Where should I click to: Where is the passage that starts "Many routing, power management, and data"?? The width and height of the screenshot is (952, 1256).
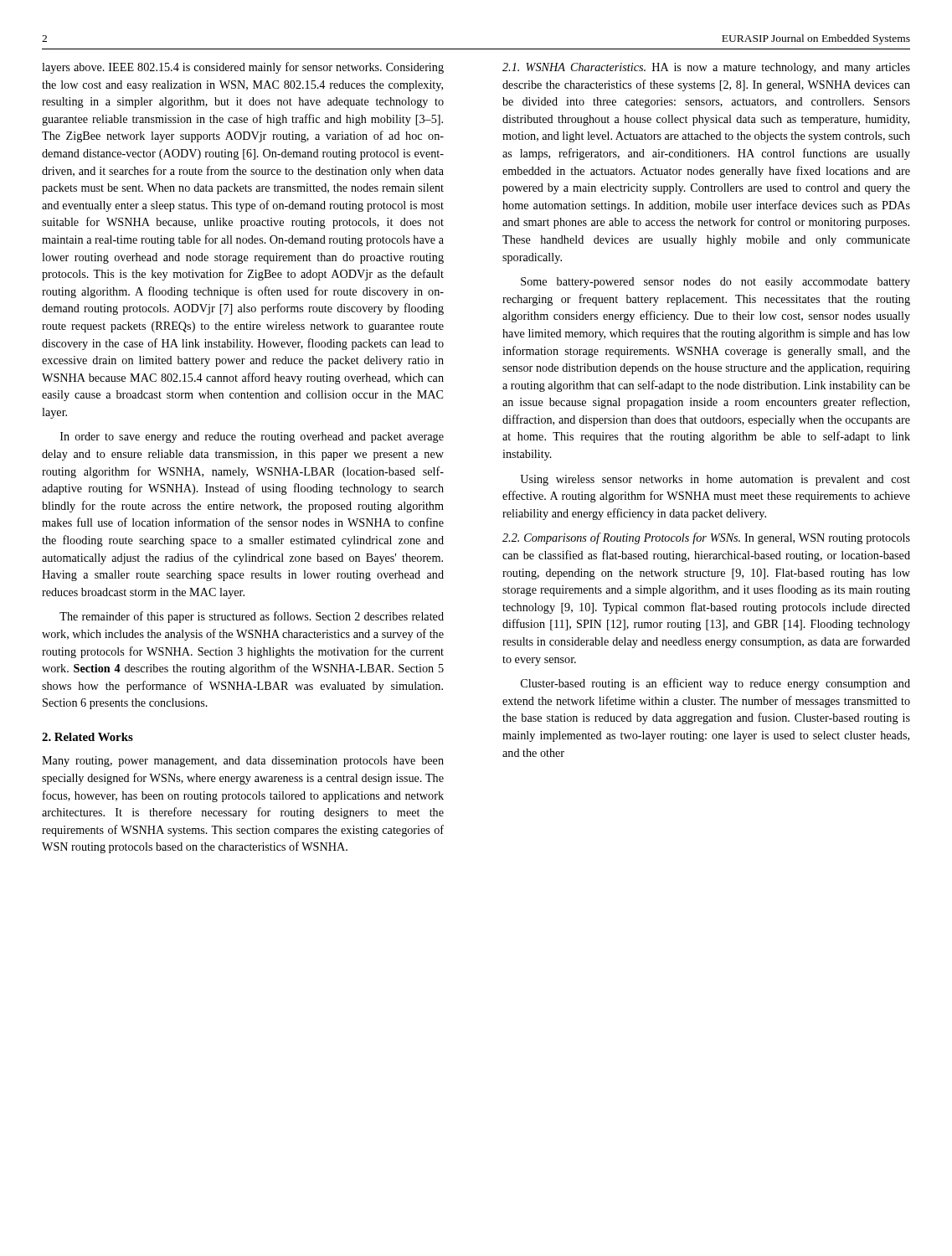(243, 804)
